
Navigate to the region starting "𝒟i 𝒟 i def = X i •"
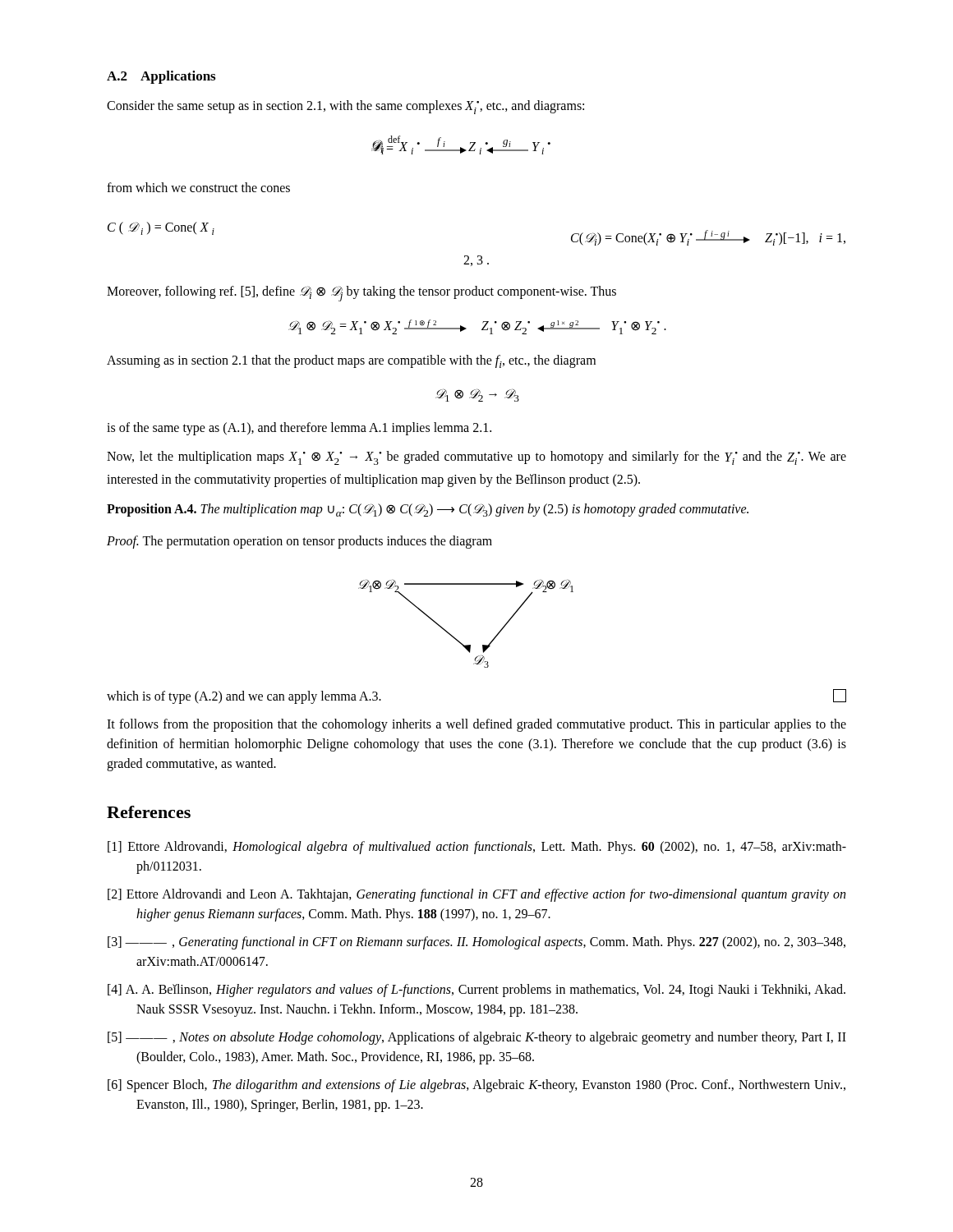pyautogui.click(x=476, y=145)
